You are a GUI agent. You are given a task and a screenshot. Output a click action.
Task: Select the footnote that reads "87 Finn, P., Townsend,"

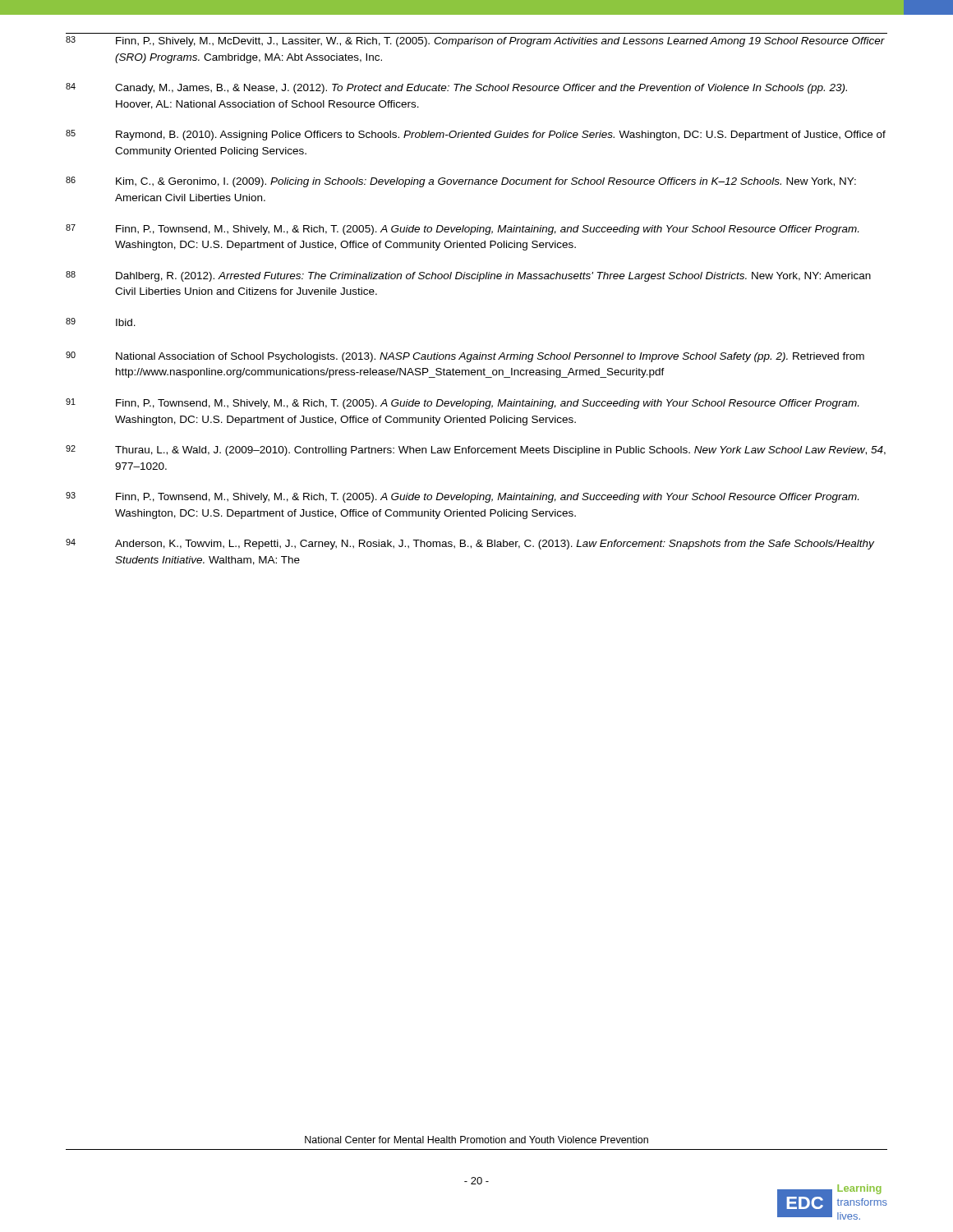click(x=476, y=237)
